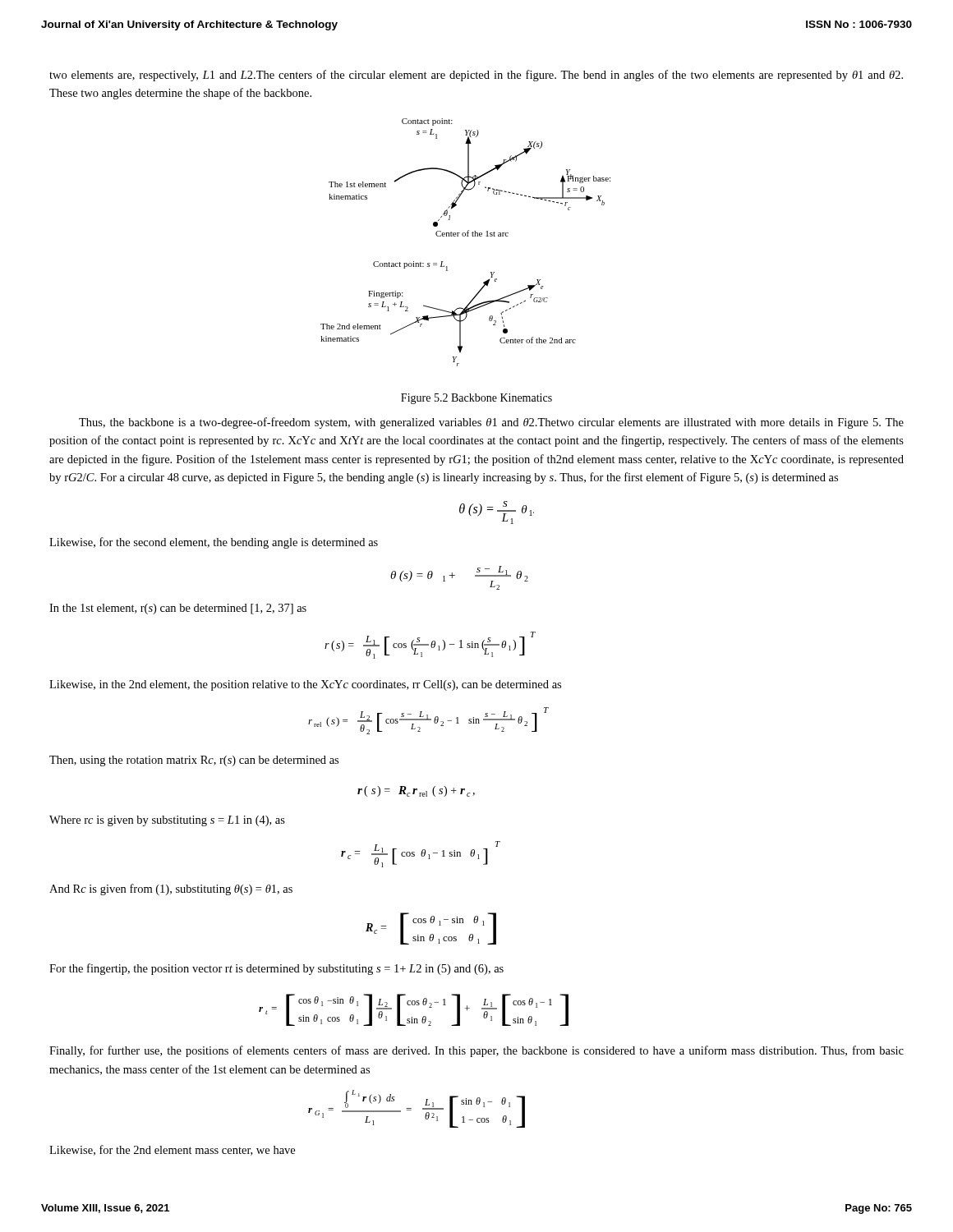Locate the formula that opens with "r G 1 = ∫ L 1"
The height and width of the screenshot is (1232, 953).
coord(476,1109)
